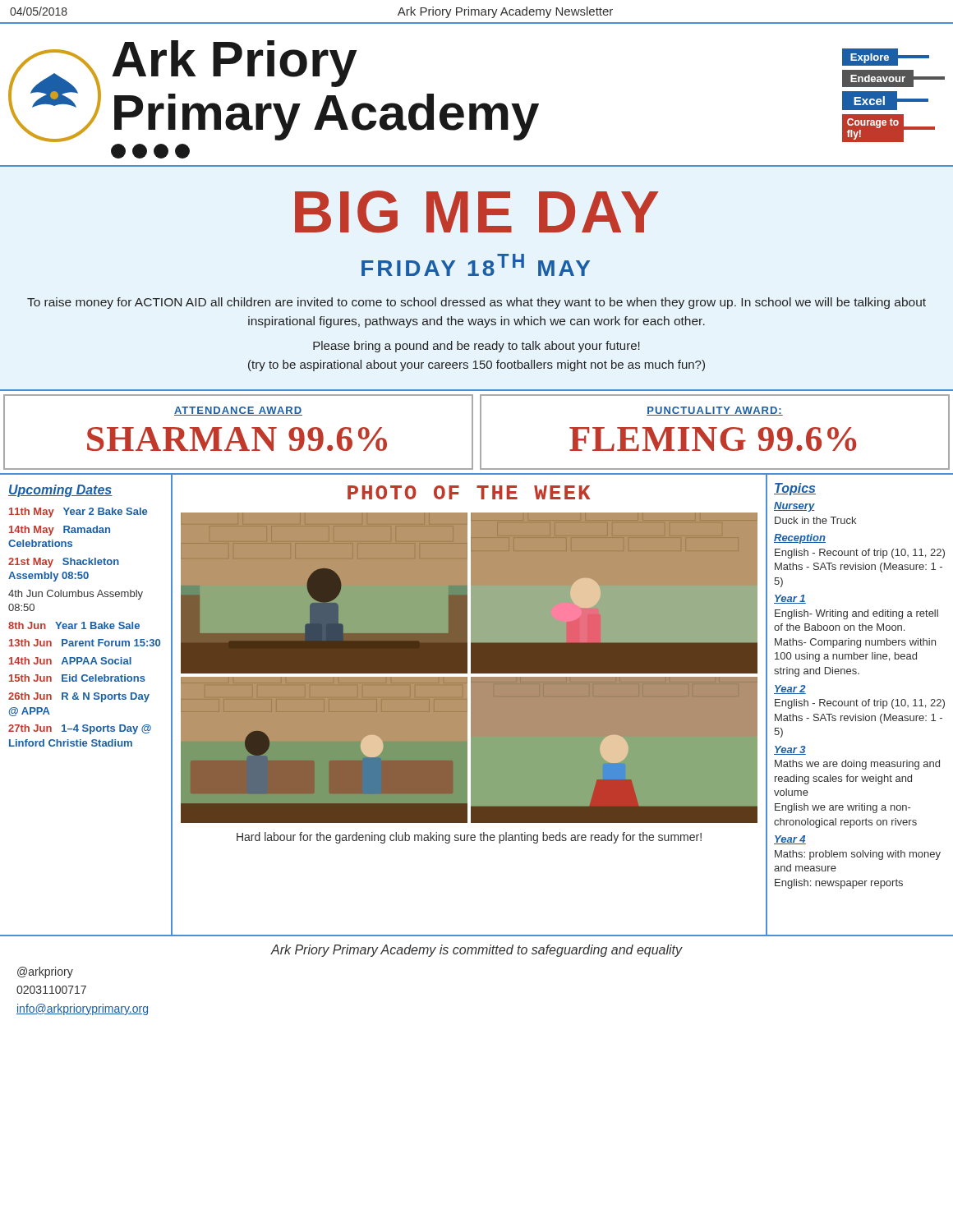Screen dimensions: 1232x953
Task: Point to the block starting "Please bring a pound"
Action: click(476, 345)
